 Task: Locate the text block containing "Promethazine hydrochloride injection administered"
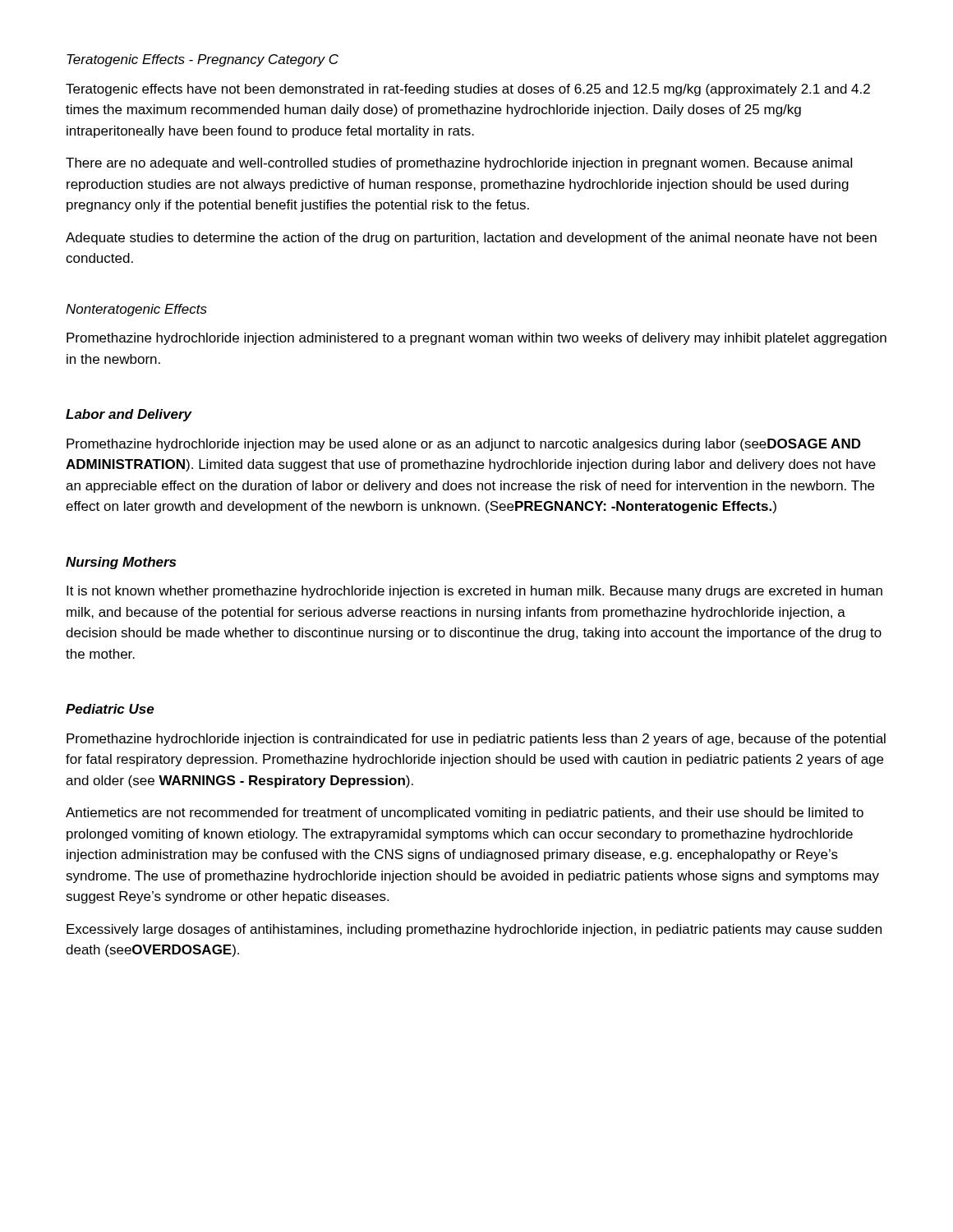click(x=476, y=349)
